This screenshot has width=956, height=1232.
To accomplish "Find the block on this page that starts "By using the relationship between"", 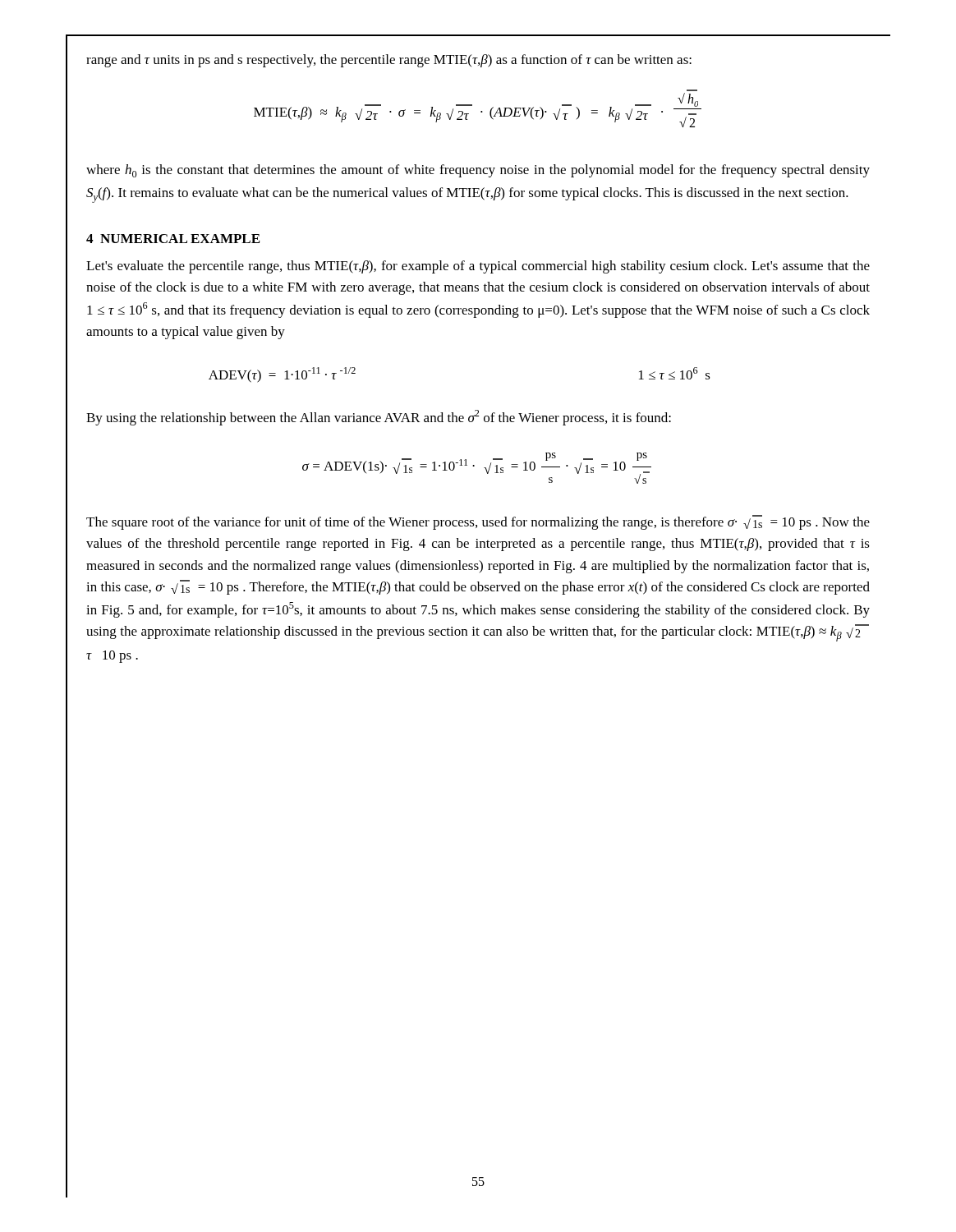I will 379,416.
